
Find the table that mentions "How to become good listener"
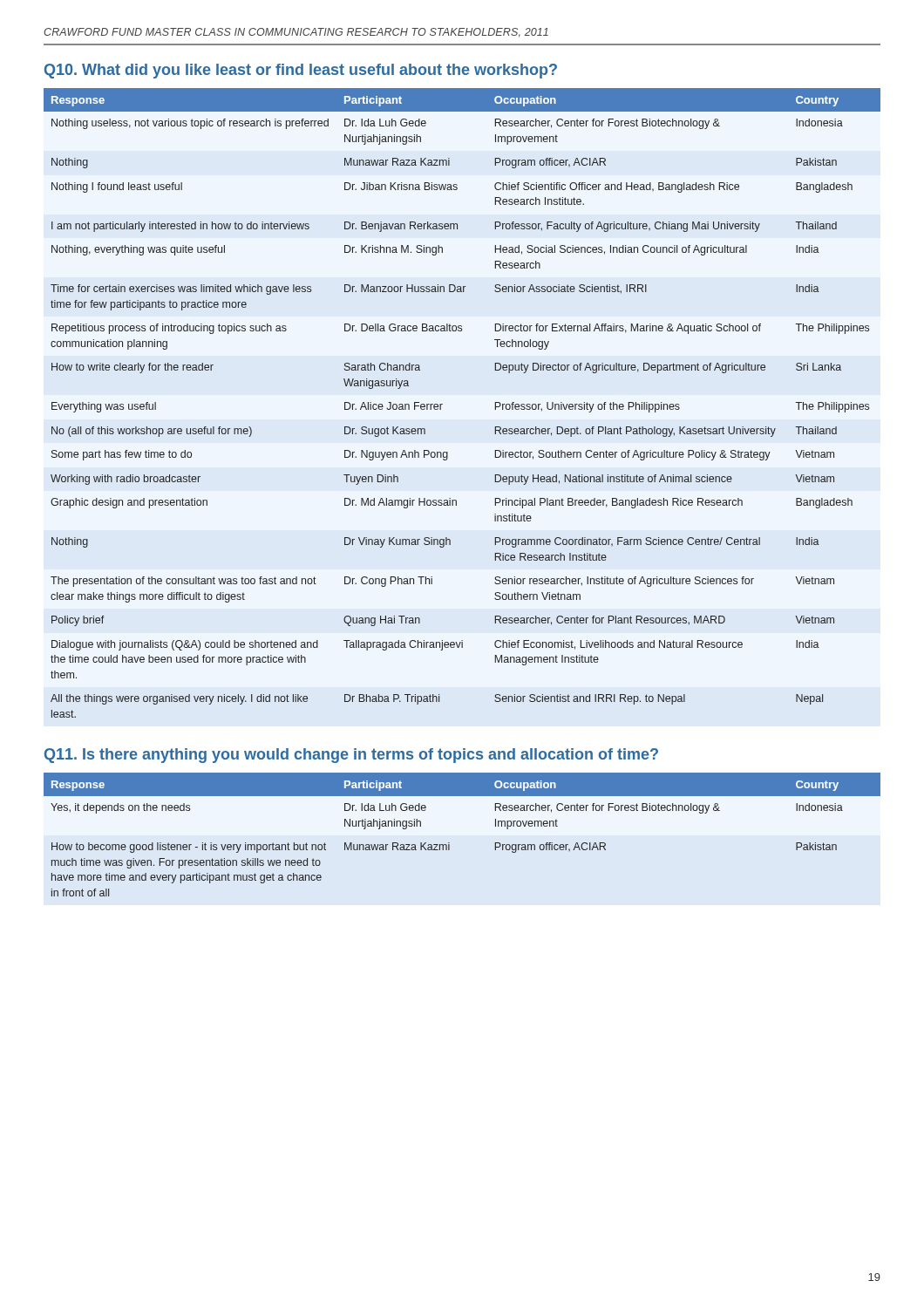click(462, 839)
